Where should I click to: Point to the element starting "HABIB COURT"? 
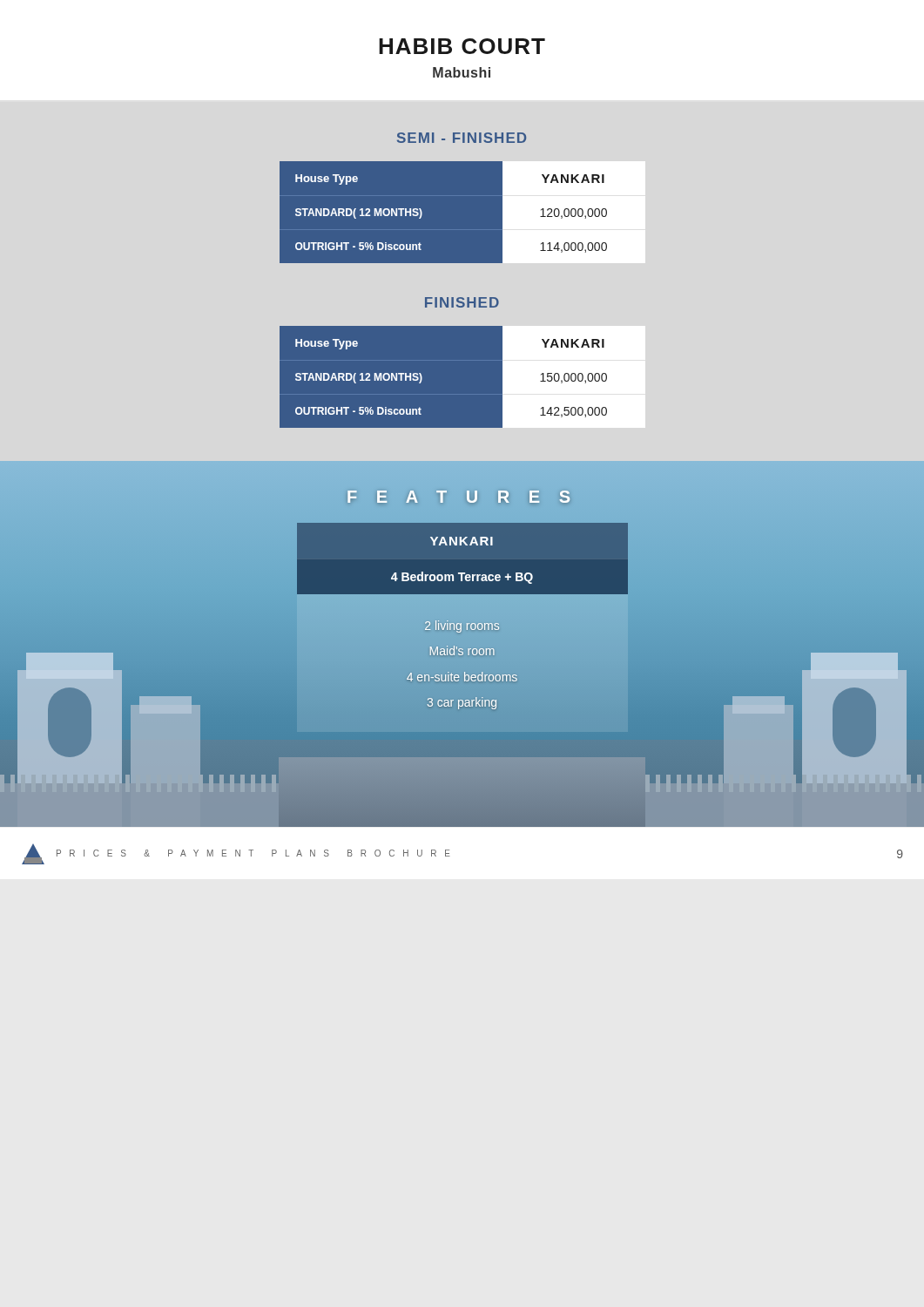click(x=462, y=47)
